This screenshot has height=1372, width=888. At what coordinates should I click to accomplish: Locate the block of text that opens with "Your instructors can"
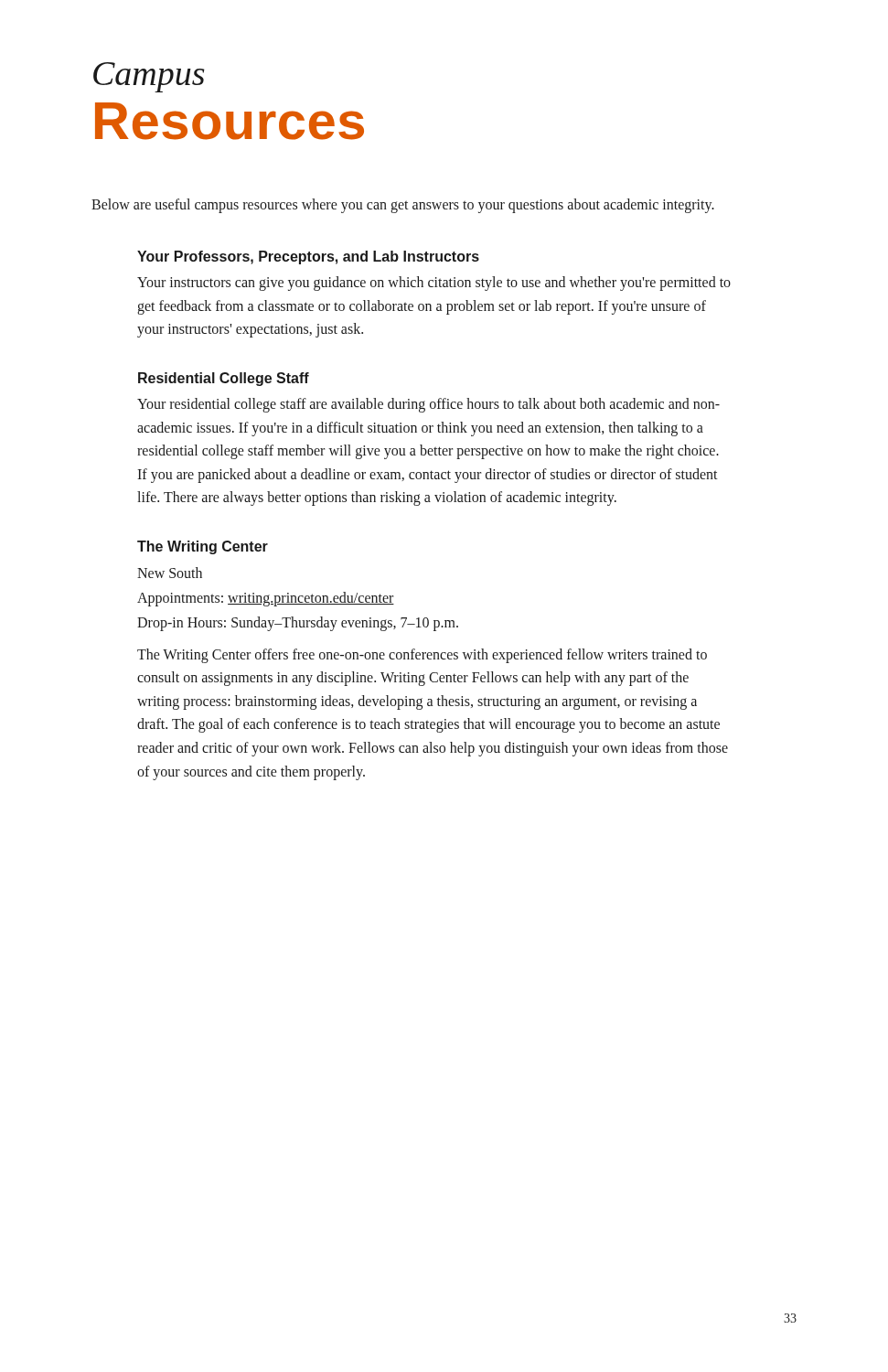coord(434,306)
